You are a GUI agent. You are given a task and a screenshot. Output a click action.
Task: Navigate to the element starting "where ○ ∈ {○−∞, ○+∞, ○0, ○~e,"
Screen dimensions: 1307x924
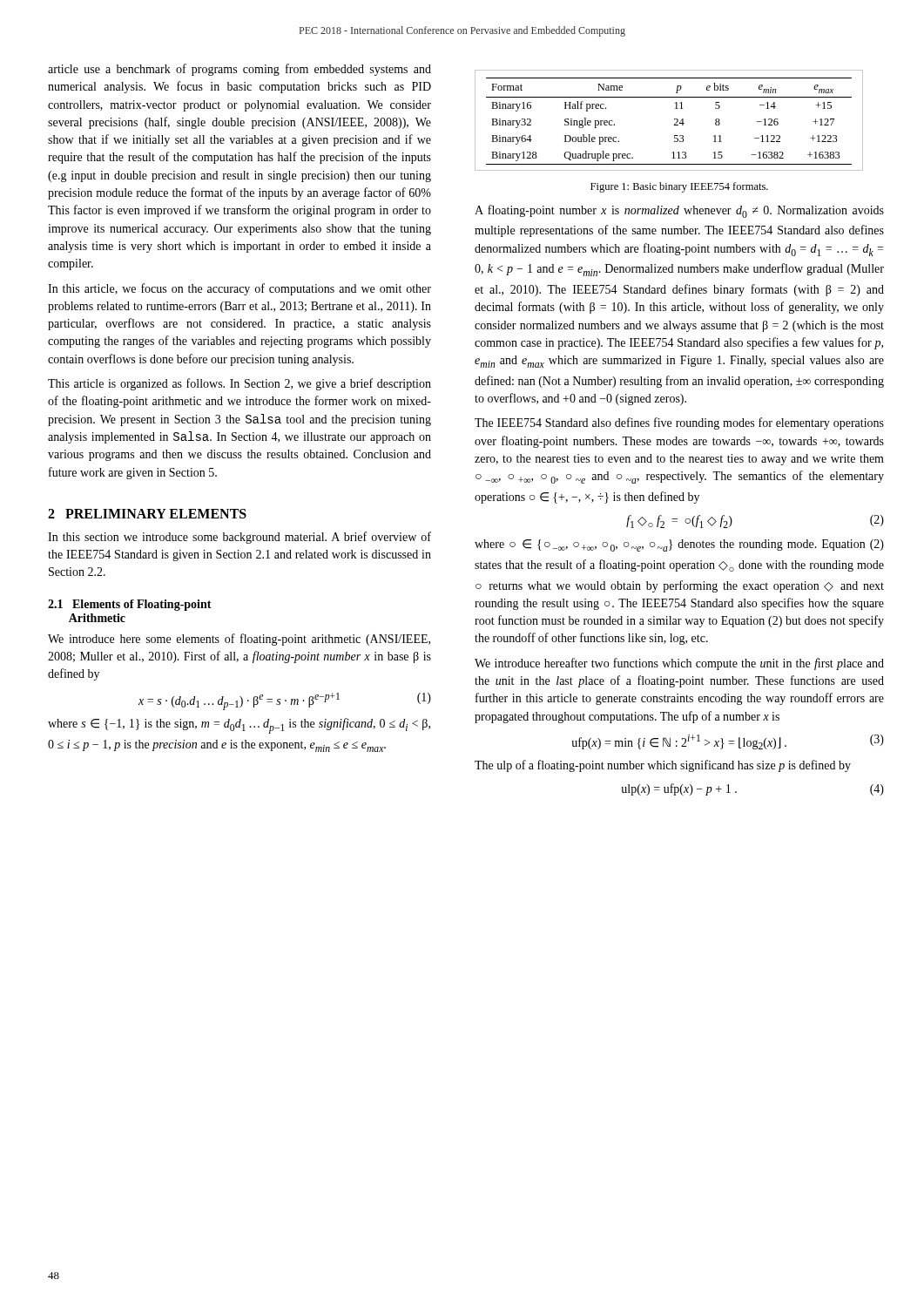point(679,592)
